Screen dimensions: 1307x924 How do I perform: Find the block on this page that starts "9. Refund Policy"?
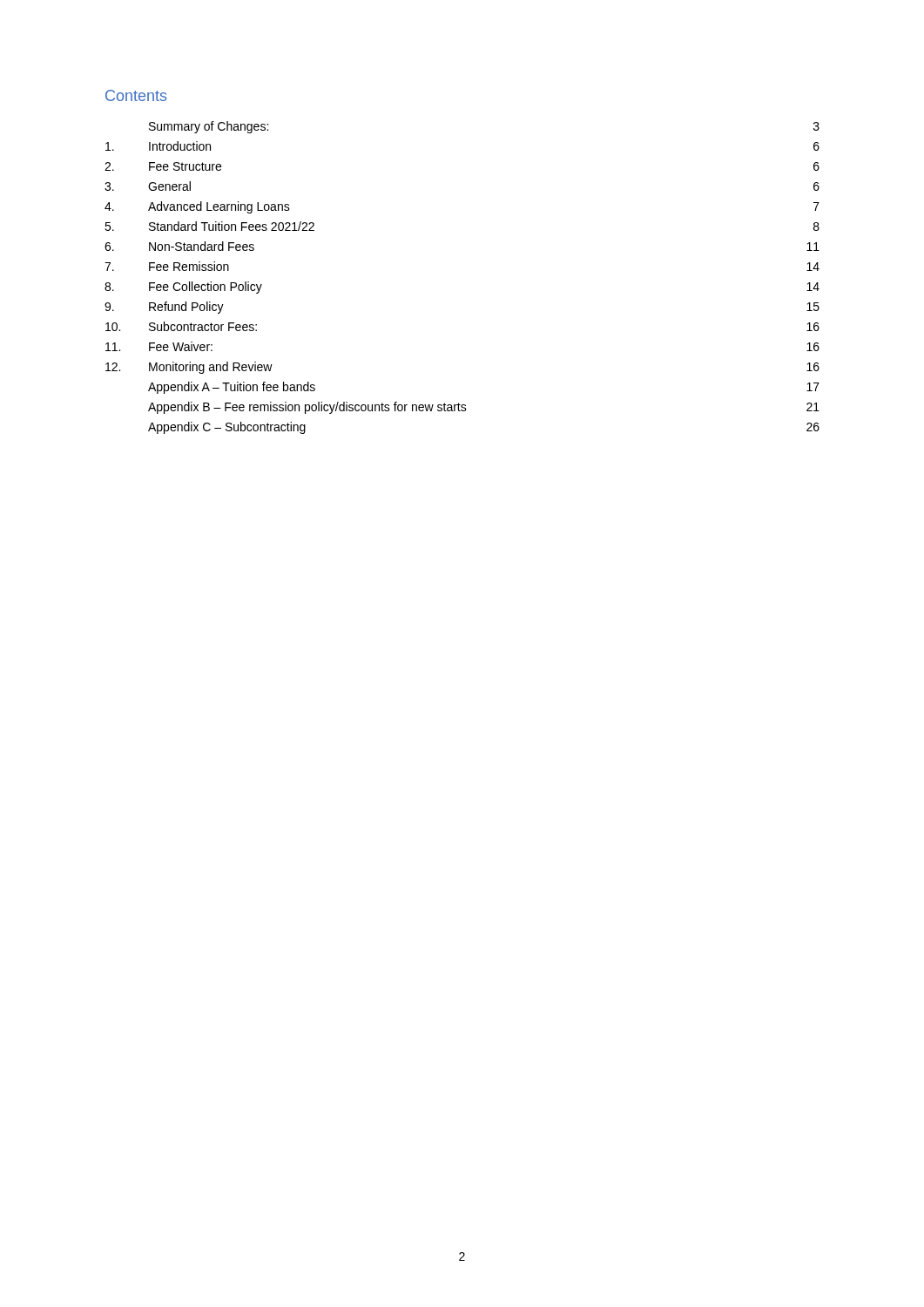182,306
